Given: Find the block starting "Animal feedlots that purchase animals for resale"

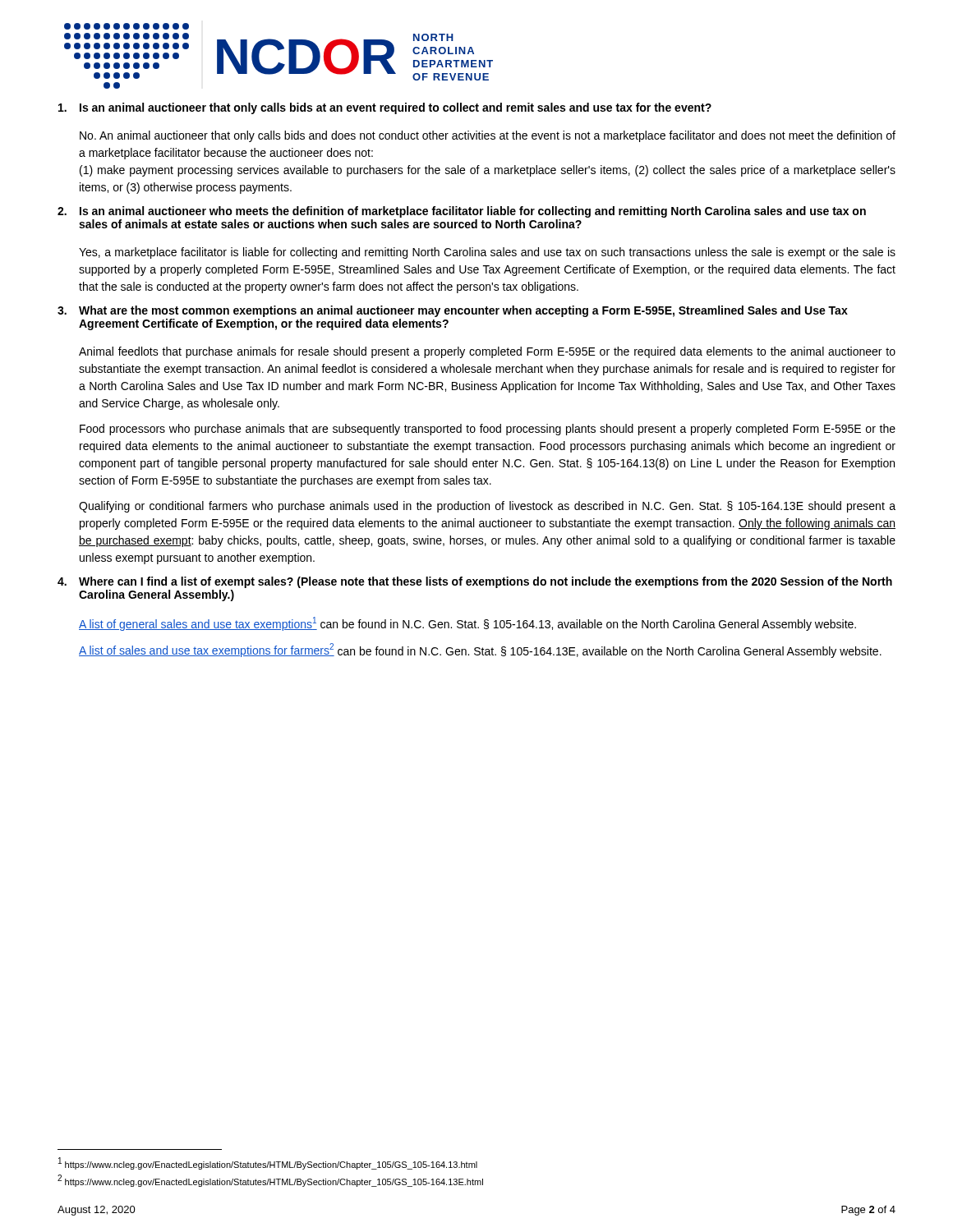Looking at the screenshot, I should coord(487,455).
